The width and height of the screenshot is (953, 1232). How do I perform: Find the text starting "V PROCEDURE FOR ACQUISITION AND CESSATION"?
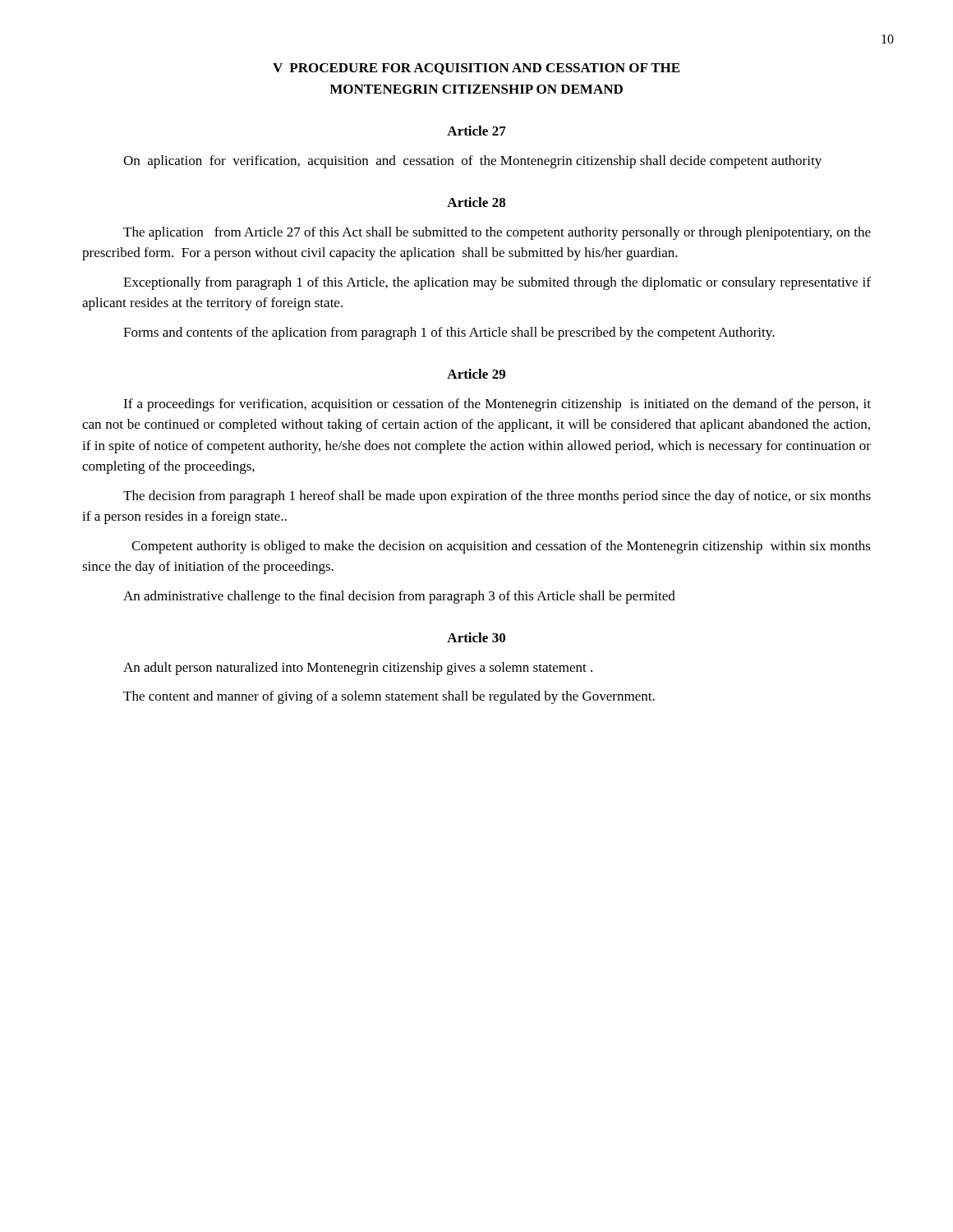point(476,78)
